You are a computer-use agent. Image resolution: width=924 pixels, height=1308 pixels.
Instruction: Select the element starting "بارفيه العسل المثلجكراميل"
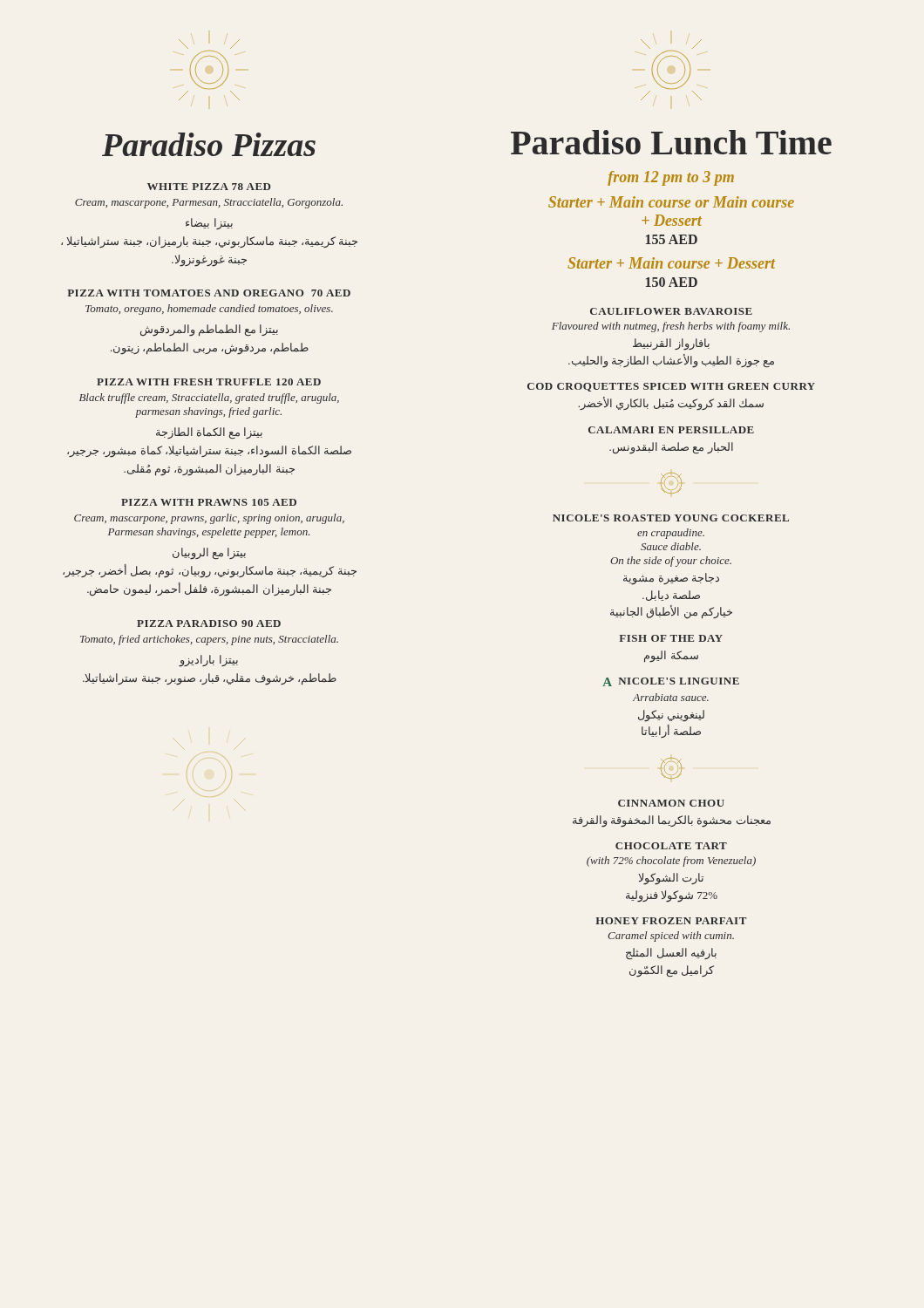point(671,961)
